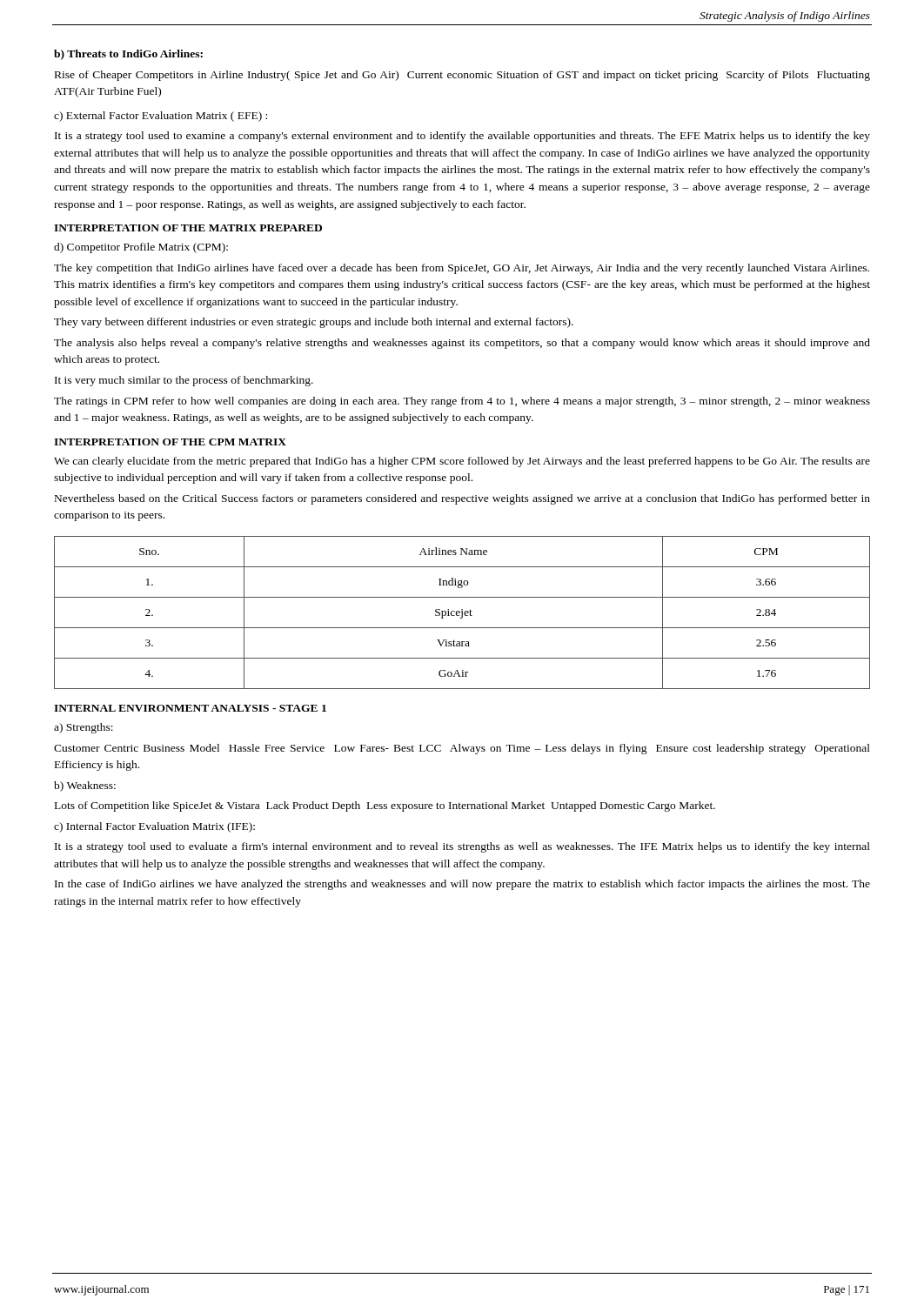Where is the passage that starts "a) Strengths: Customer Centric Business Model Hassle Free"?

[x=462, y=814]
